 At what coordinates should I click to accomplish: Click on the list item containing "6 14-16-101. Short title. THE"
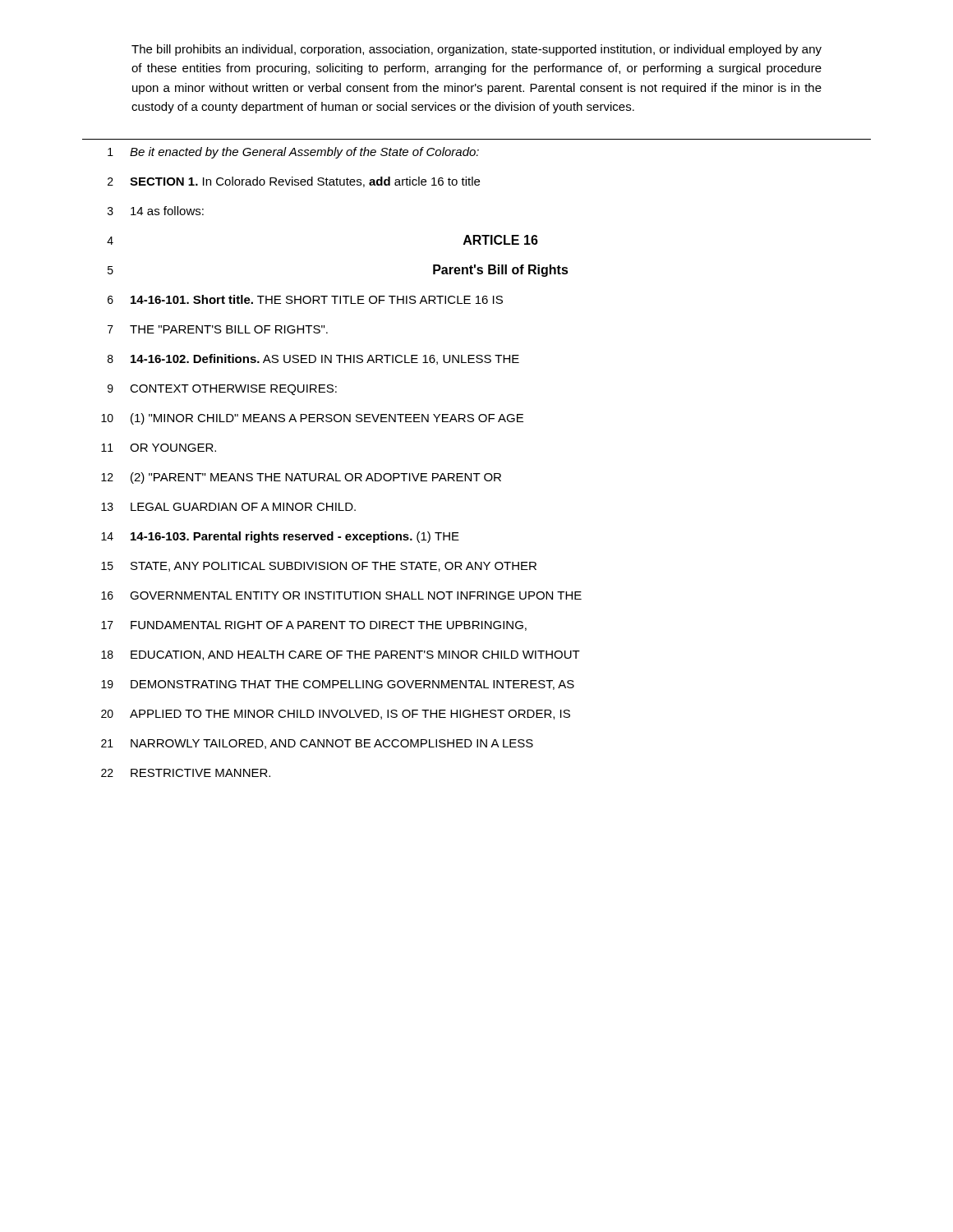[476, 299]
